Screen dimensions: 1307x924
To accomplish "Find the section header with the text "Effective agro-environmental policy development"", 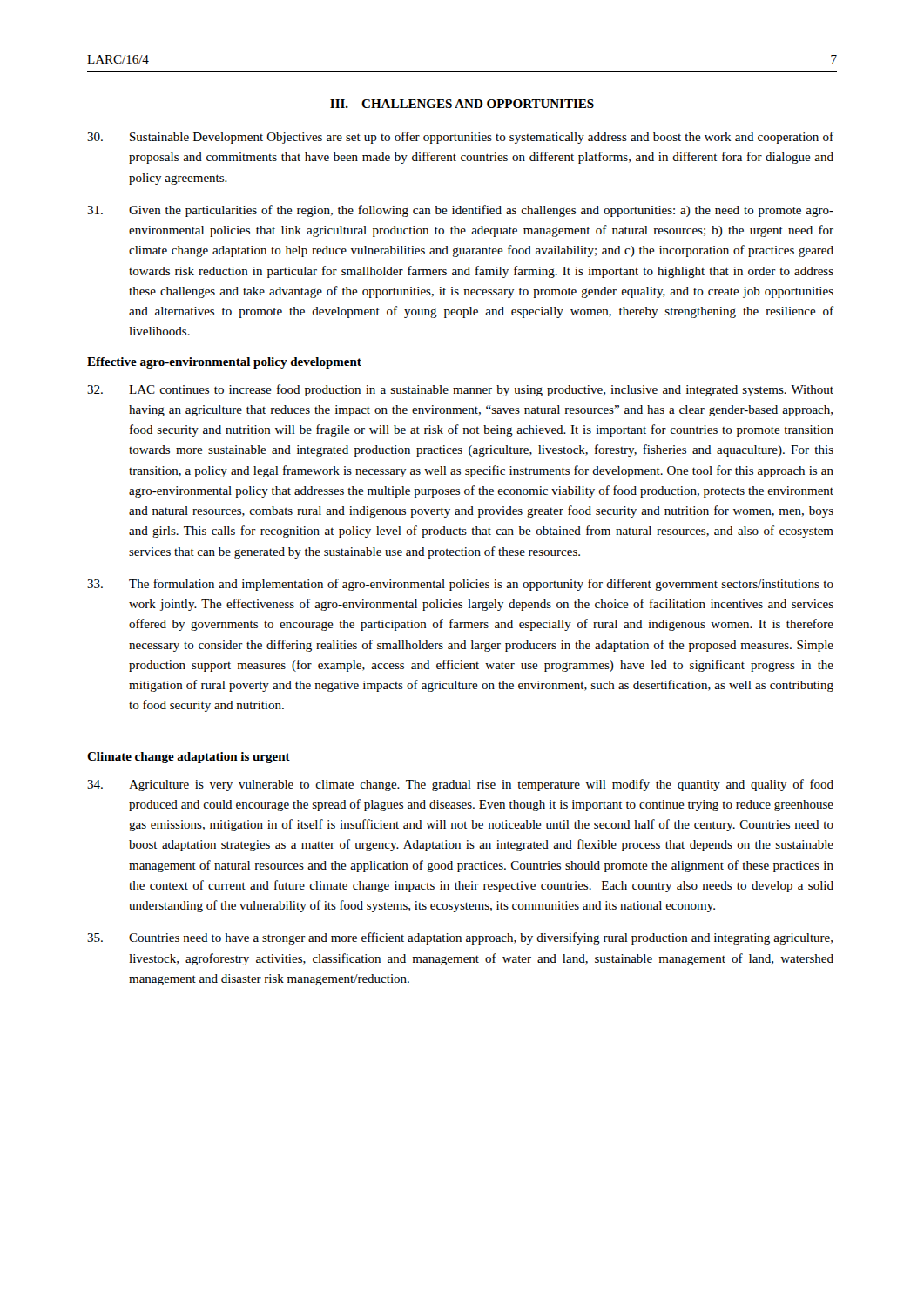I will (x=224, y=361).
